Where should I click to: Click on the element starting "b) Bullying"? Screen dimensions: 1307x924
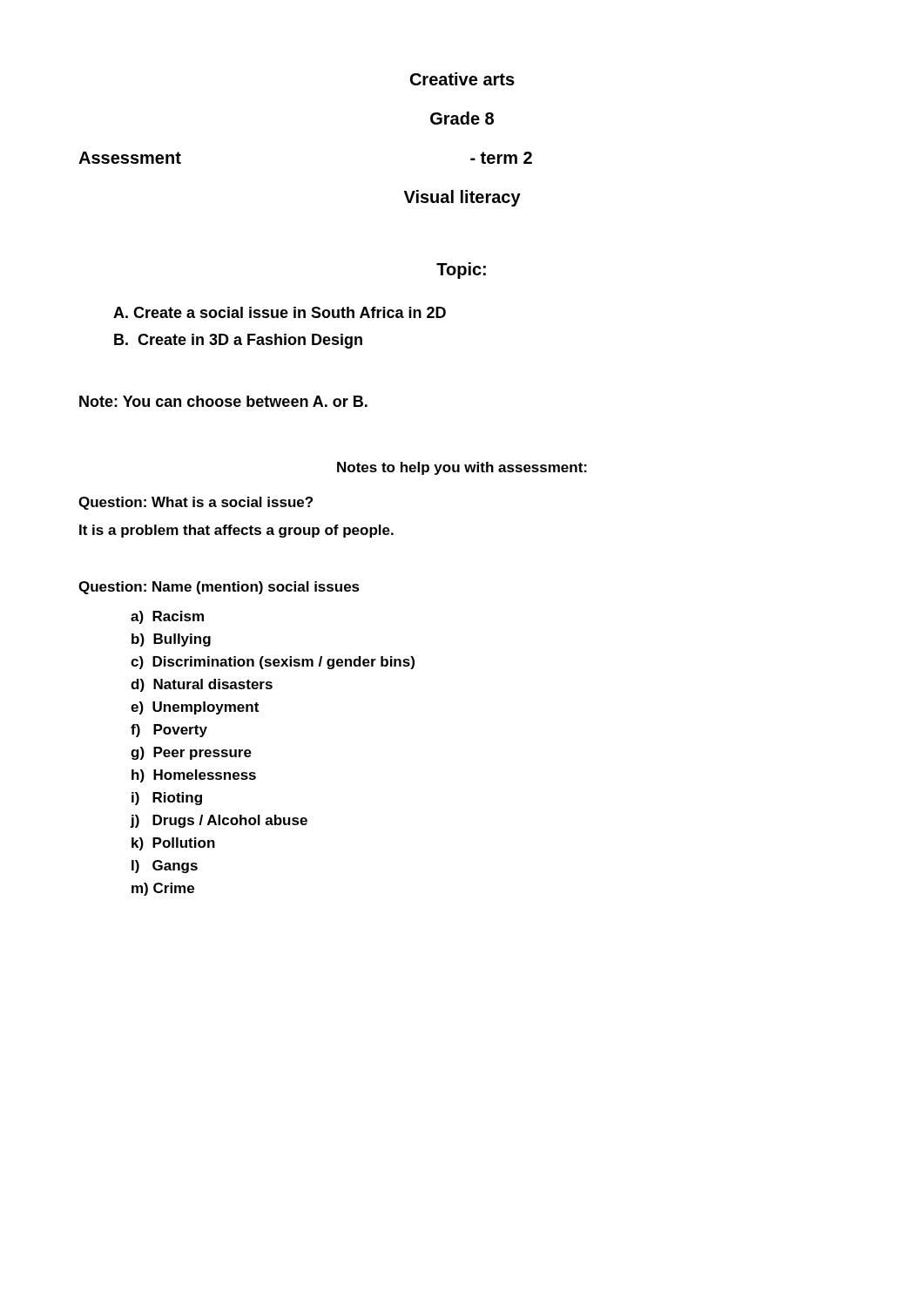pos(171,639)
